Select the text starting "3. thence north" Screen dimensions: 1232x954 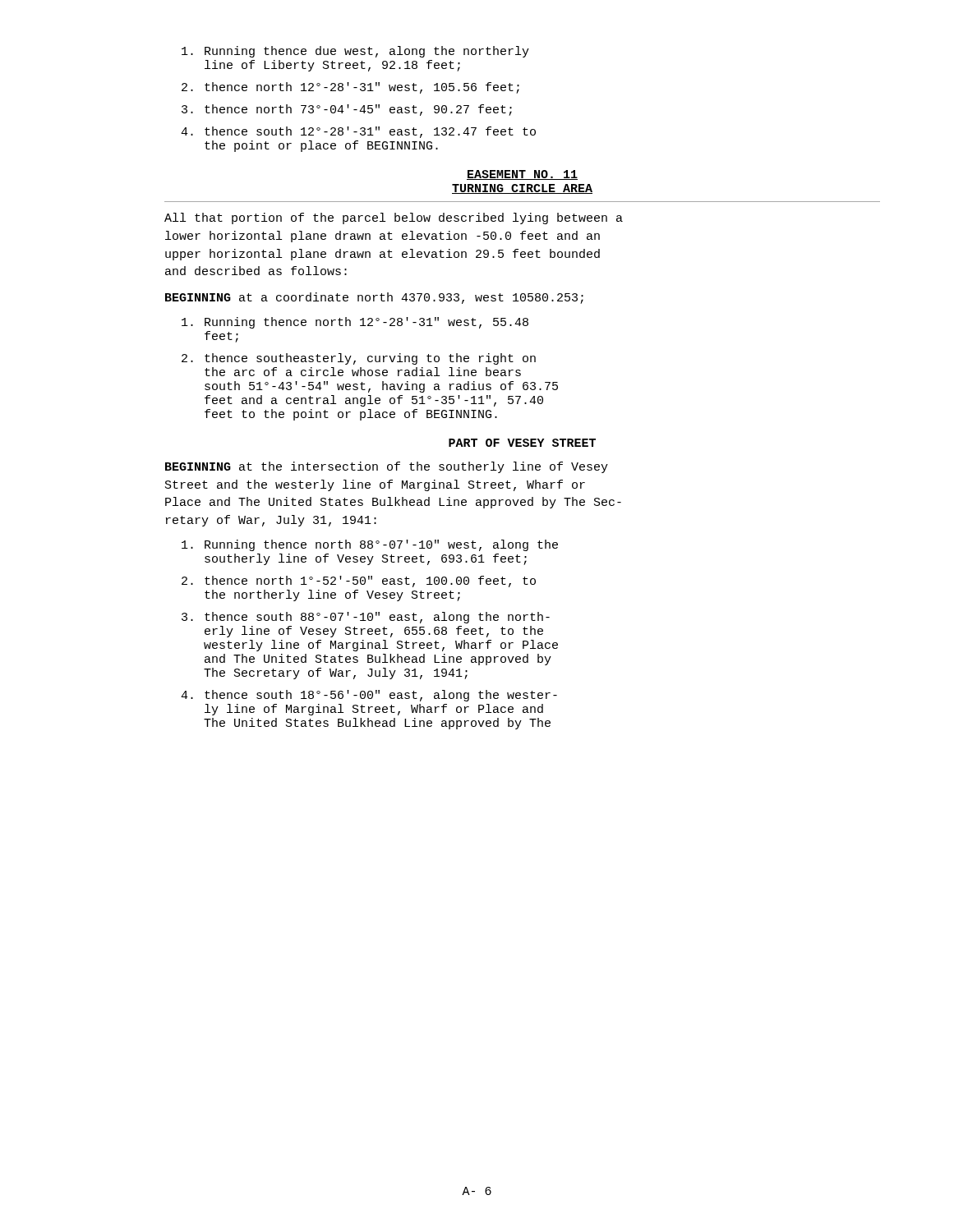[x=522, y=110]
